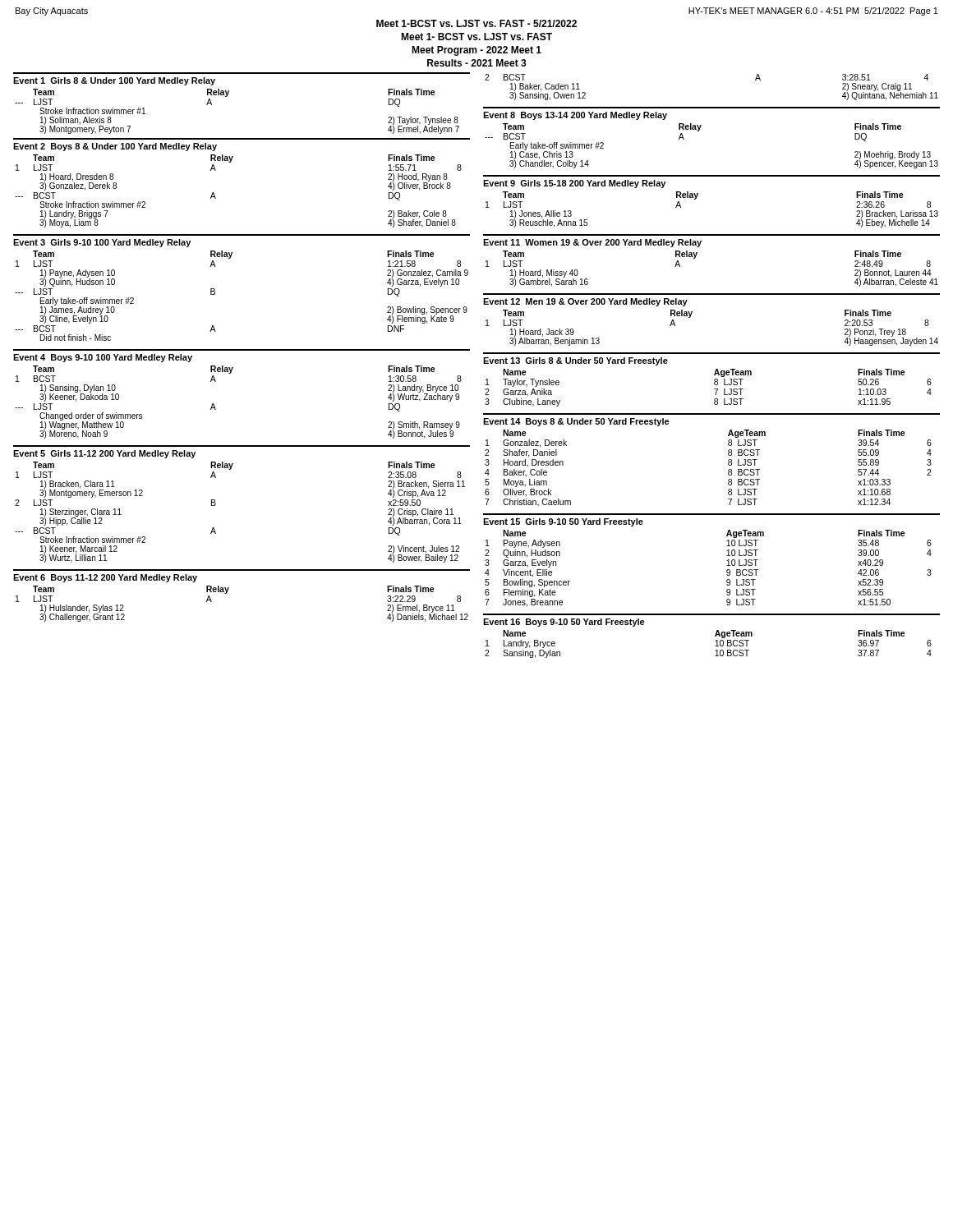Click on the table containing "4) Bonnot, Jules"
Viewport: 953px width, 1232px height.
click(242, 401)
